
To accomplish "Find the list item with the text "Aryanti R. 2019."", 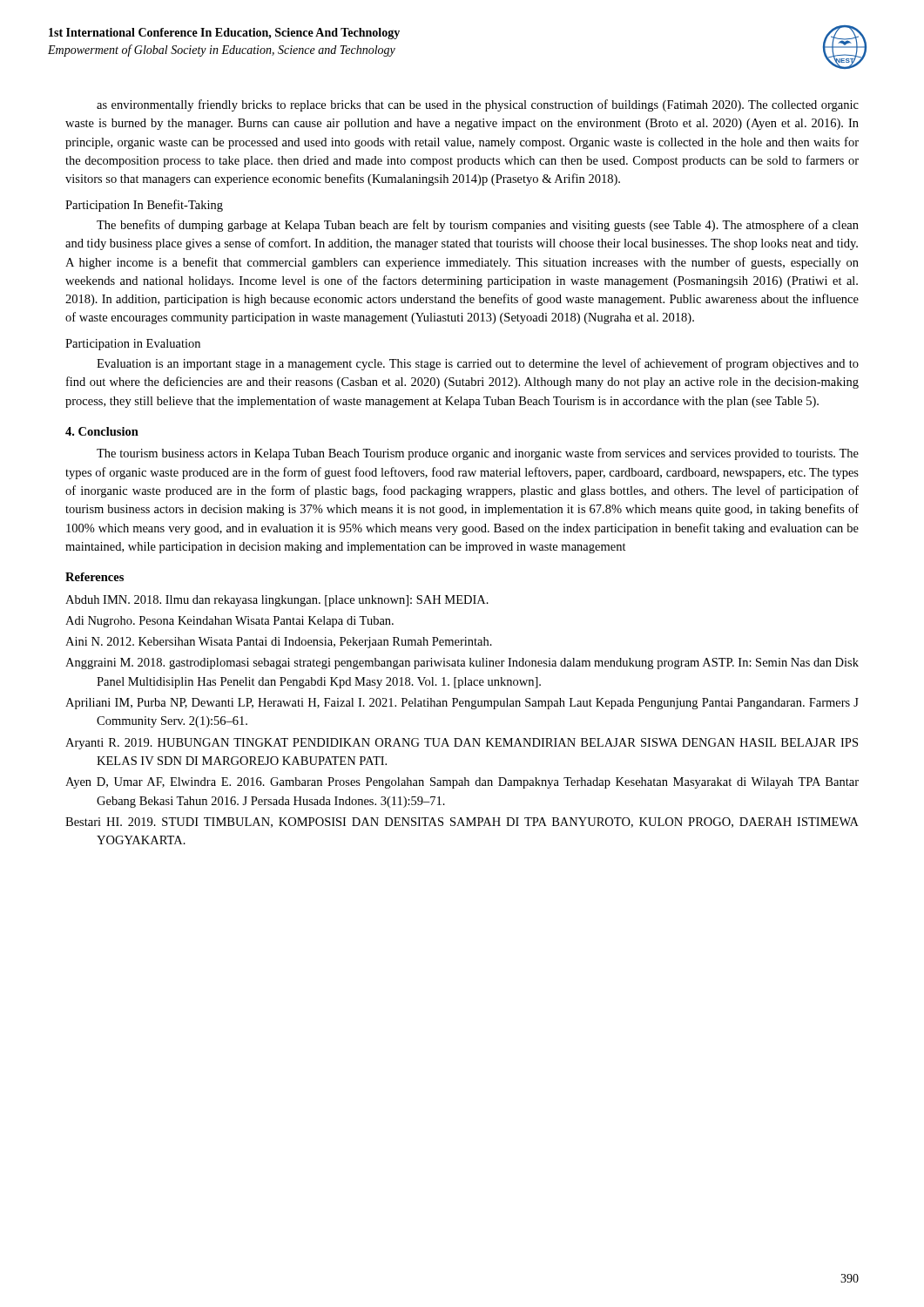I will (462, 751).
